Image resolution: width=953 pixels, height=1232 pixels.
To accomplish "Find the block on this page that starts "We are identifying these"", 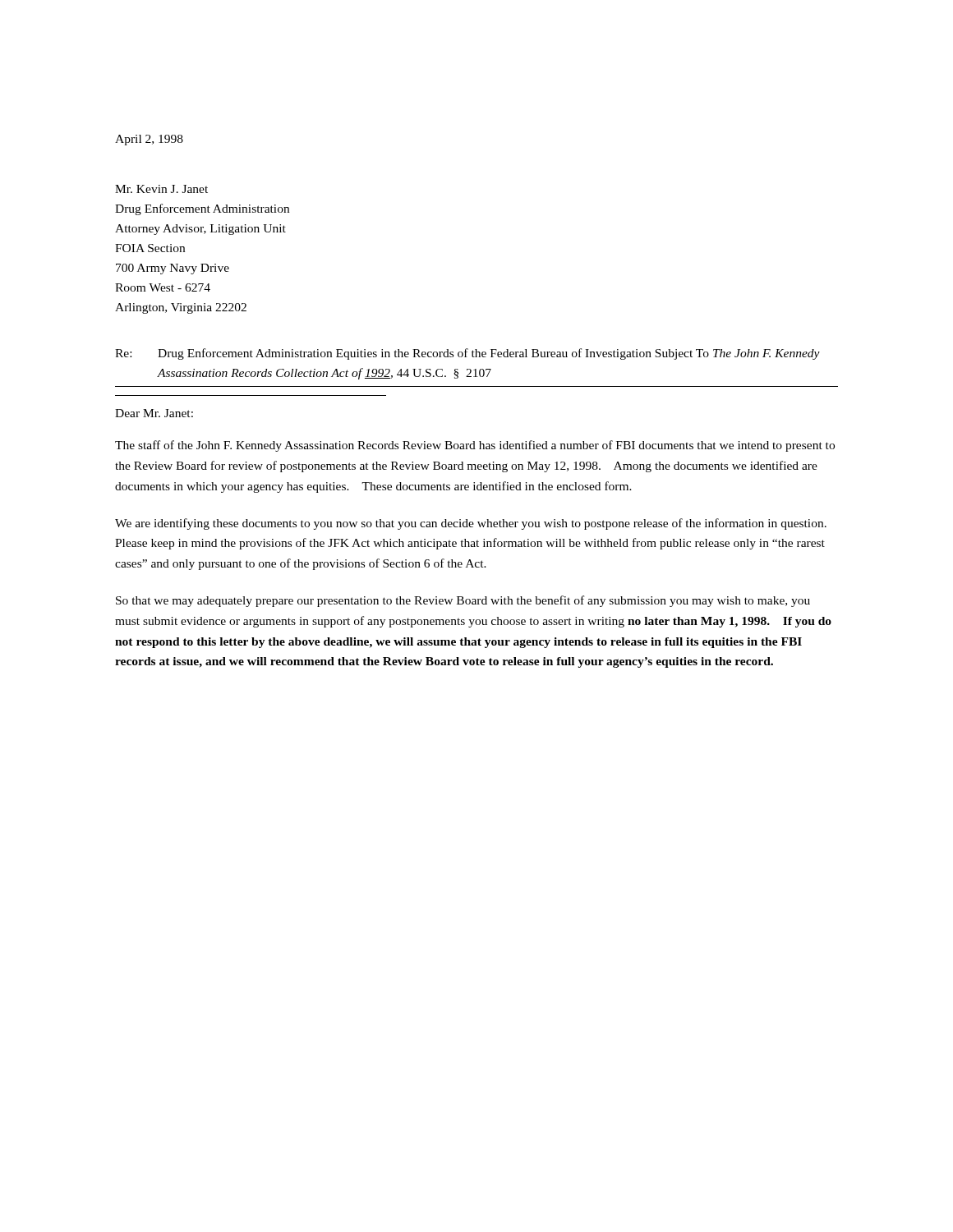I will tap(476, 543).
